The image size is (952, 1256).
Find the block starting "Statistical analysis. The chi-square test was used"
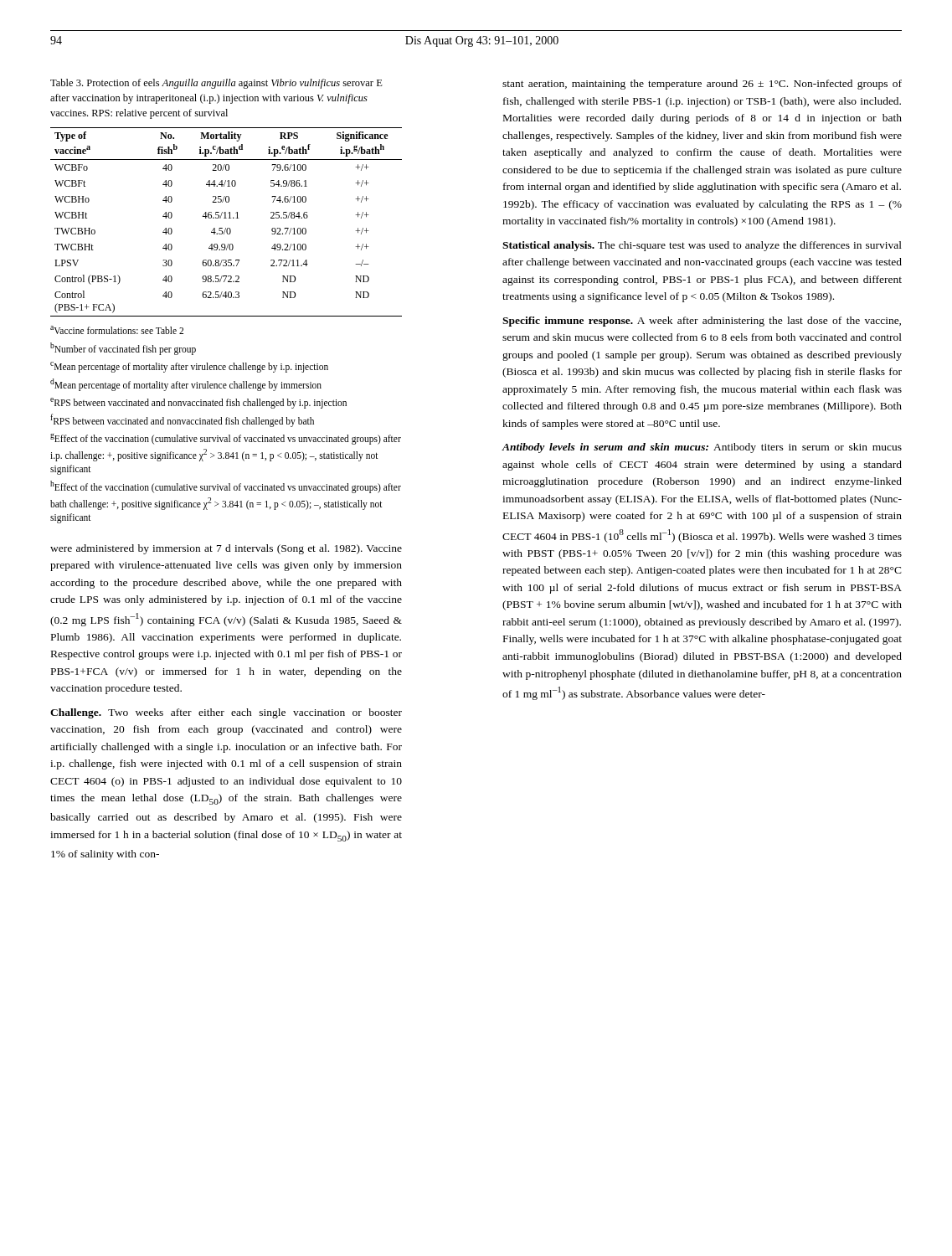(702, 270)
